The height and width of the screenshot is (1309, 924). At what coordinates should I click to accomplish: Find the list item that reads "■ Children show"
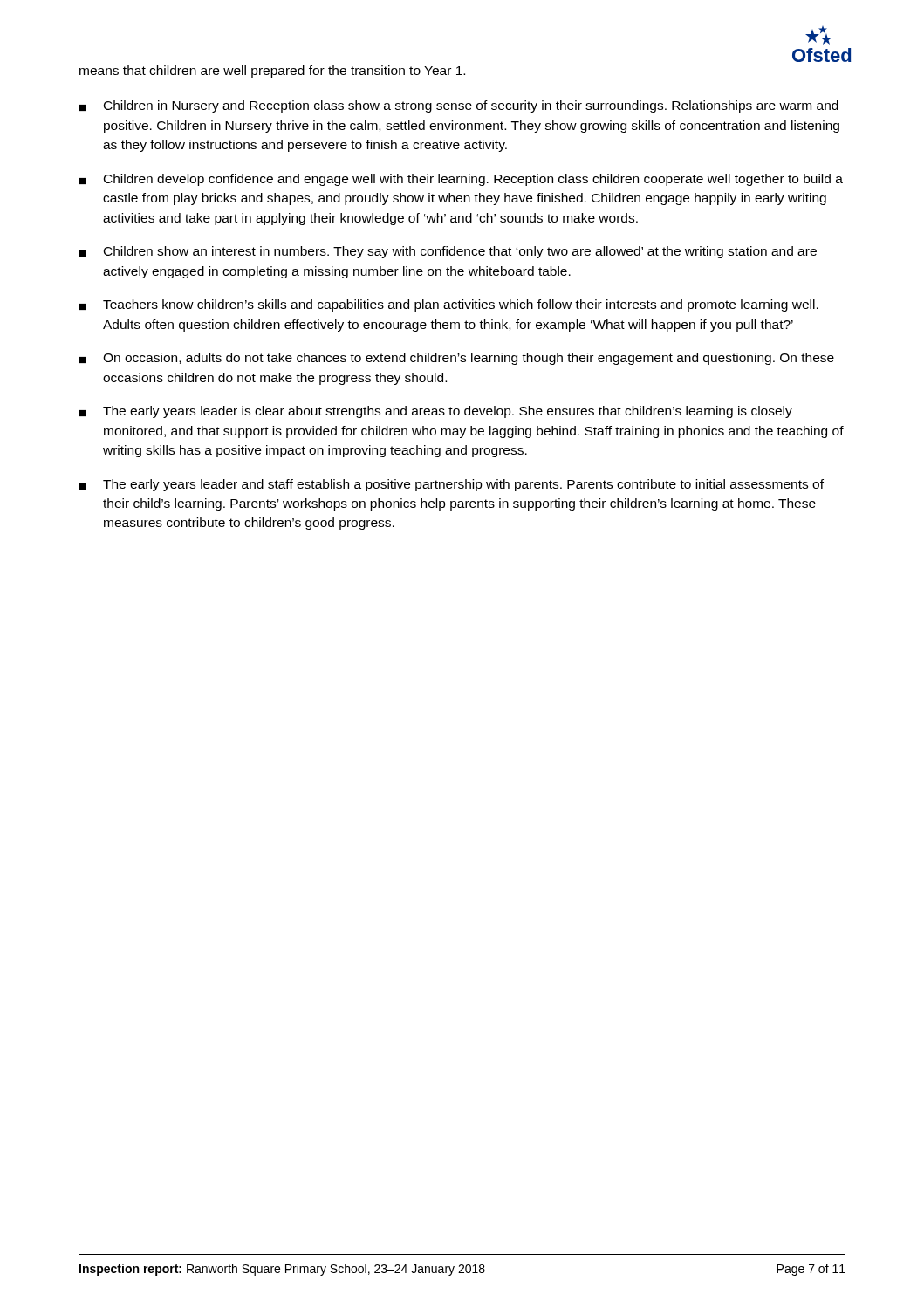[x=462, y=262]
